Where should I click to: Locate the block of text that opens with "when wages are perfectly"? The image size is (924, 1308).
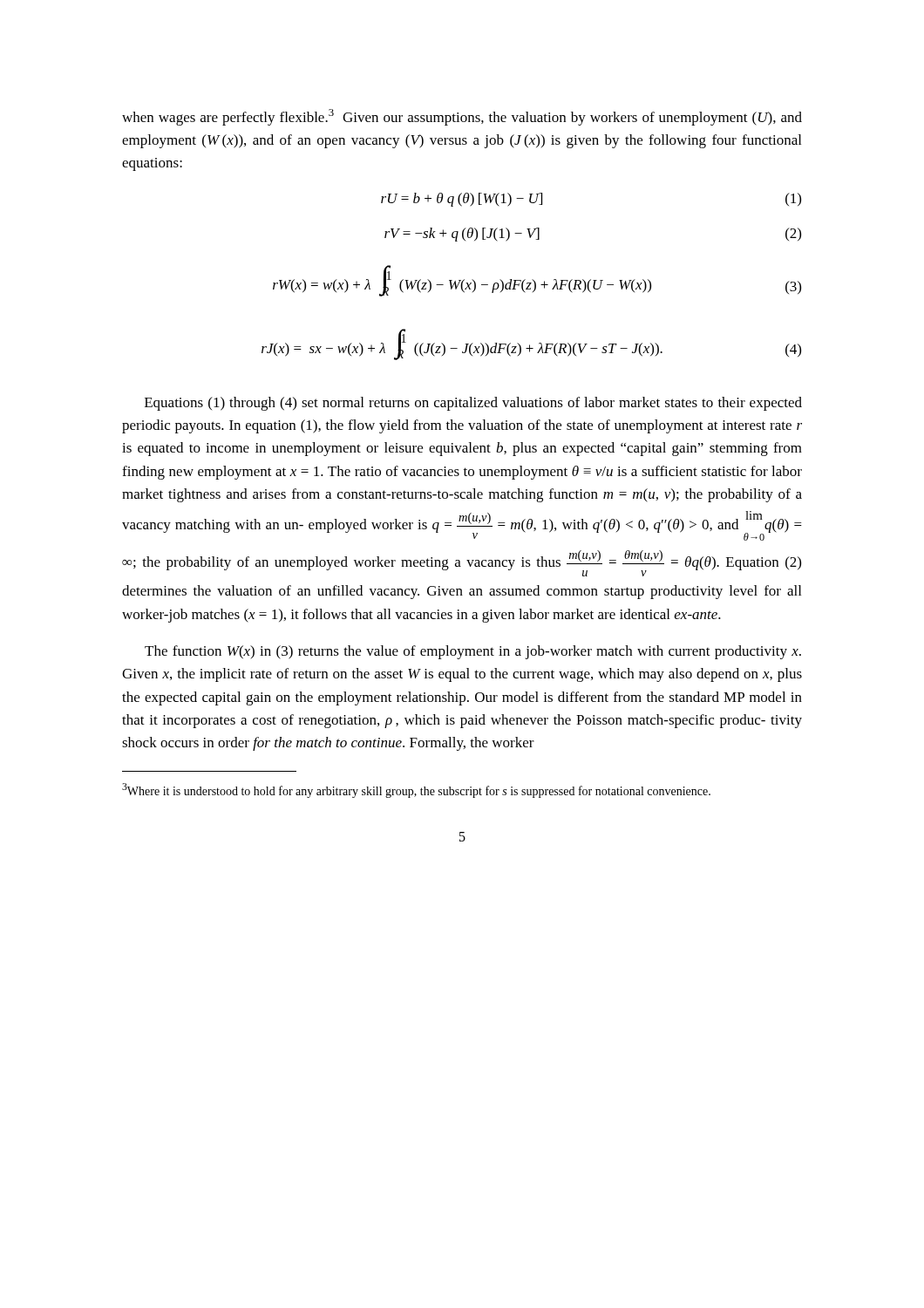462,139
